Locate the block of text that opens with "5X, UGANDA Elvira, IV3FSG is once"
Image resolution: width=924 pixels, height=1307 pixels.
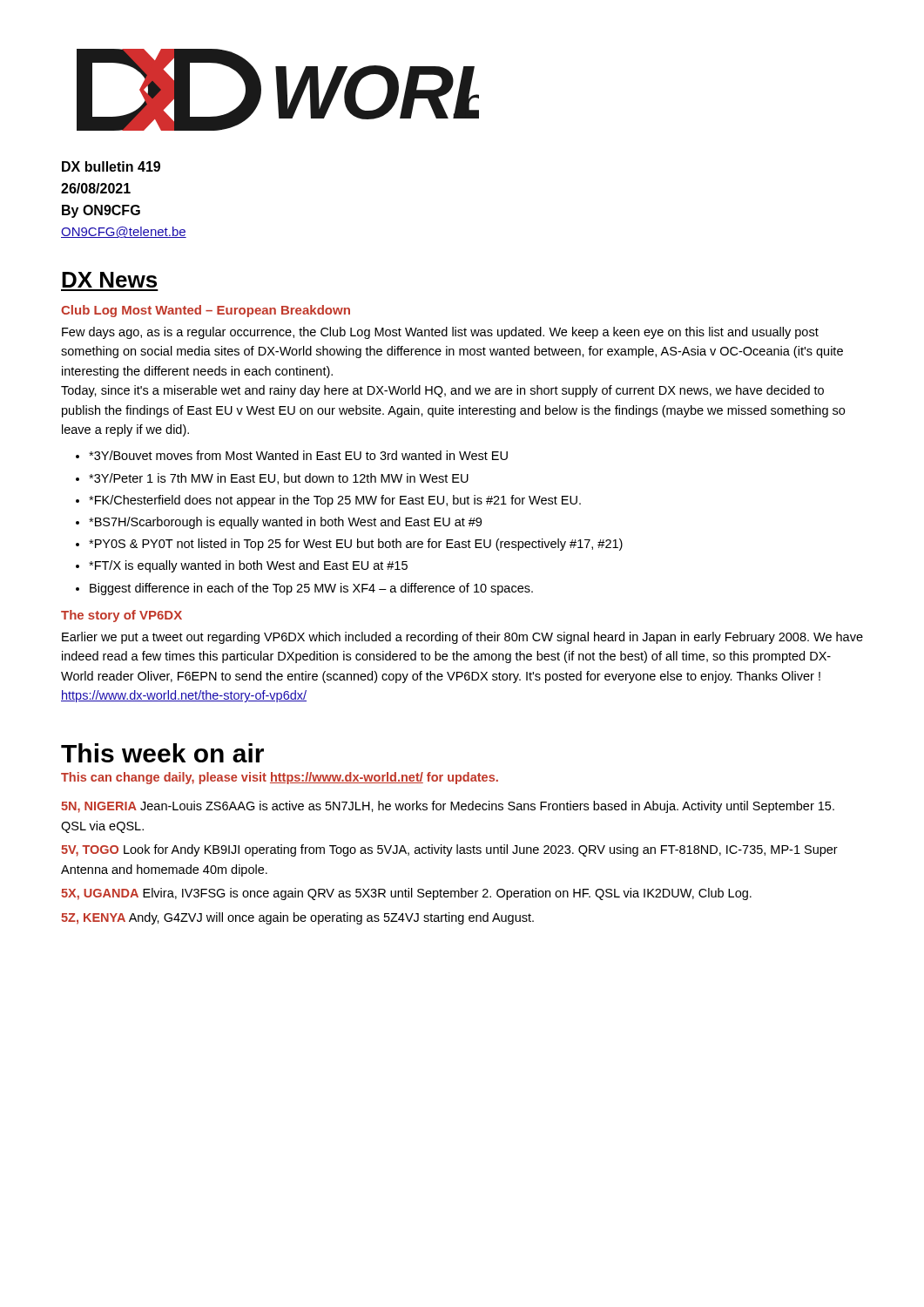(x=407, y=893)
